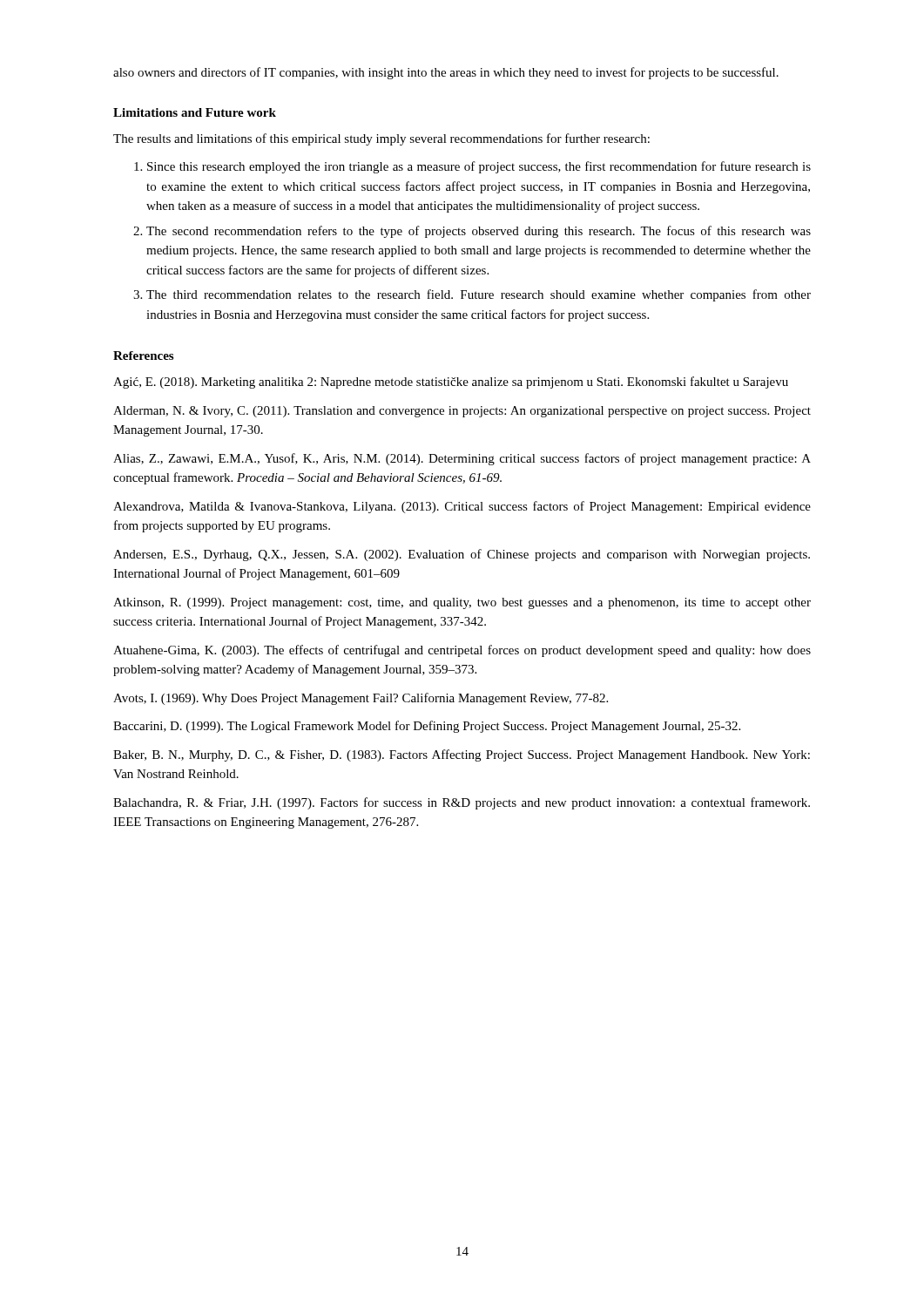The width and height of the screenshot is (924, 1307).
Task: Find the region starting "Baccarini, D. (1999)."
Action: [x=462, y=726]
